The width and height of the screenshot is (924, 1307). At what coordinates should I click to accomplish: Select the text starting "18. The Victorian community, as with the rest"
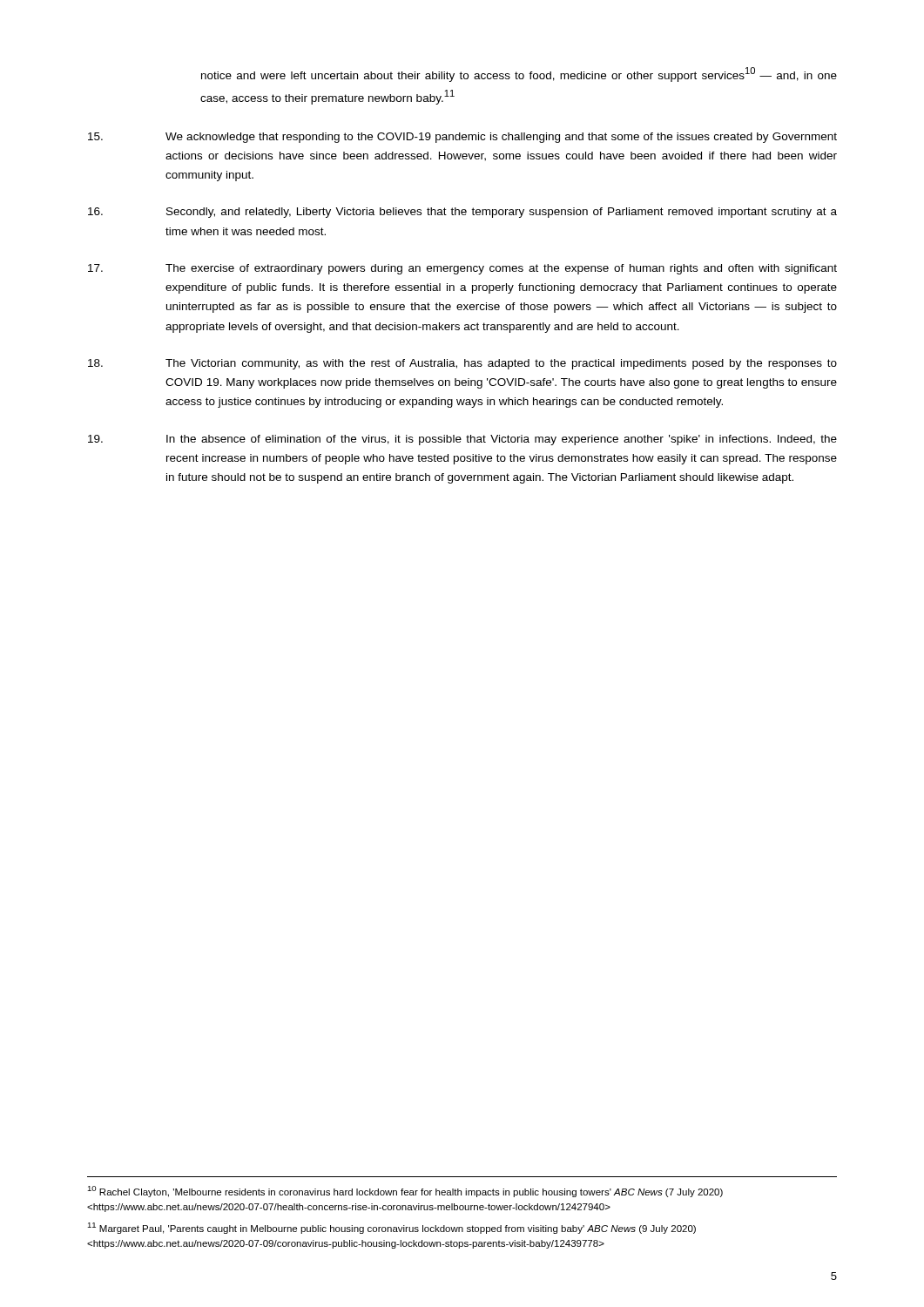(x=462, y=383)
